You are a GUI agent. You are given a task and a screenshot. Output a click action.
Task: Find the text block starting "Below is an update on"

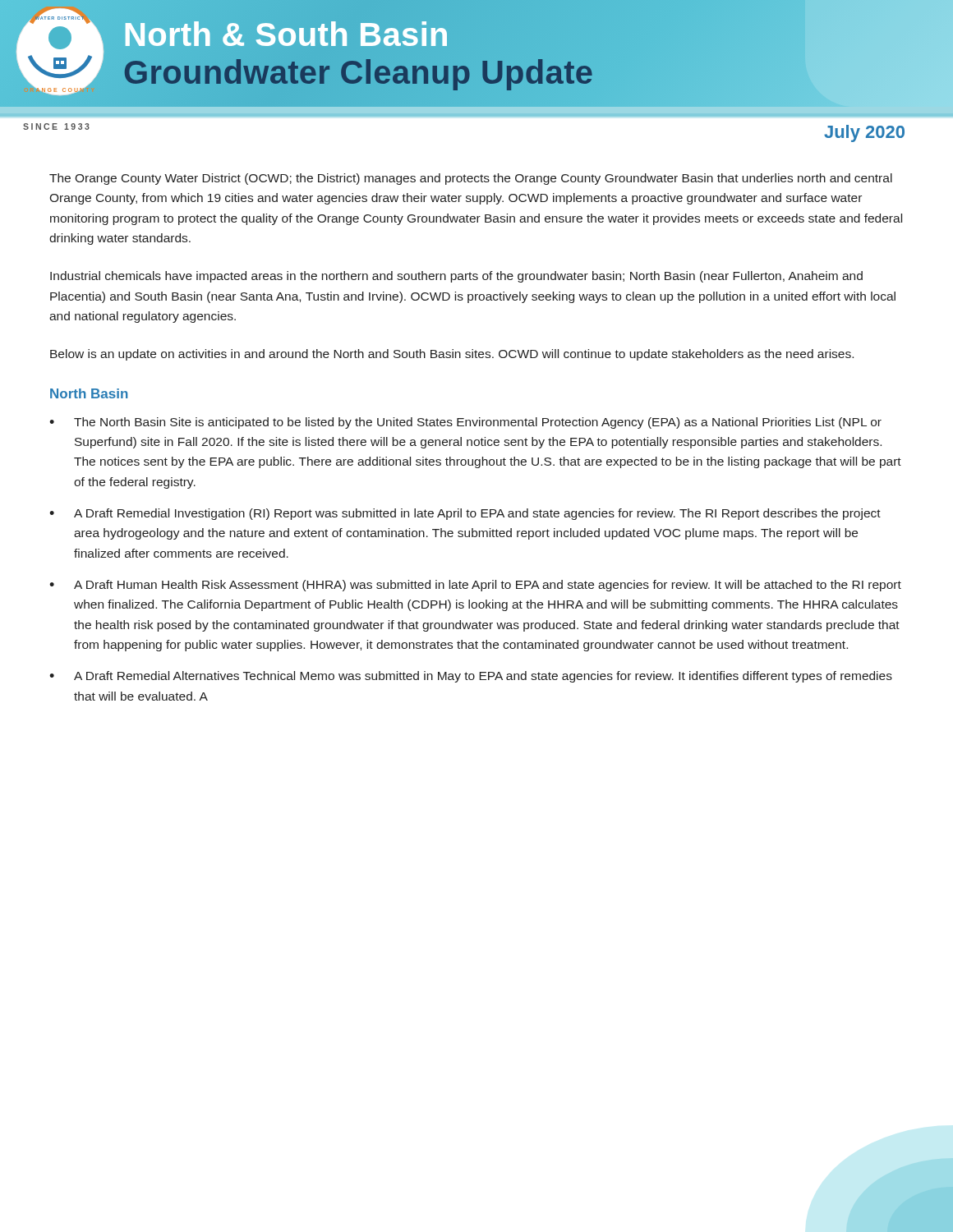(452, 354)
